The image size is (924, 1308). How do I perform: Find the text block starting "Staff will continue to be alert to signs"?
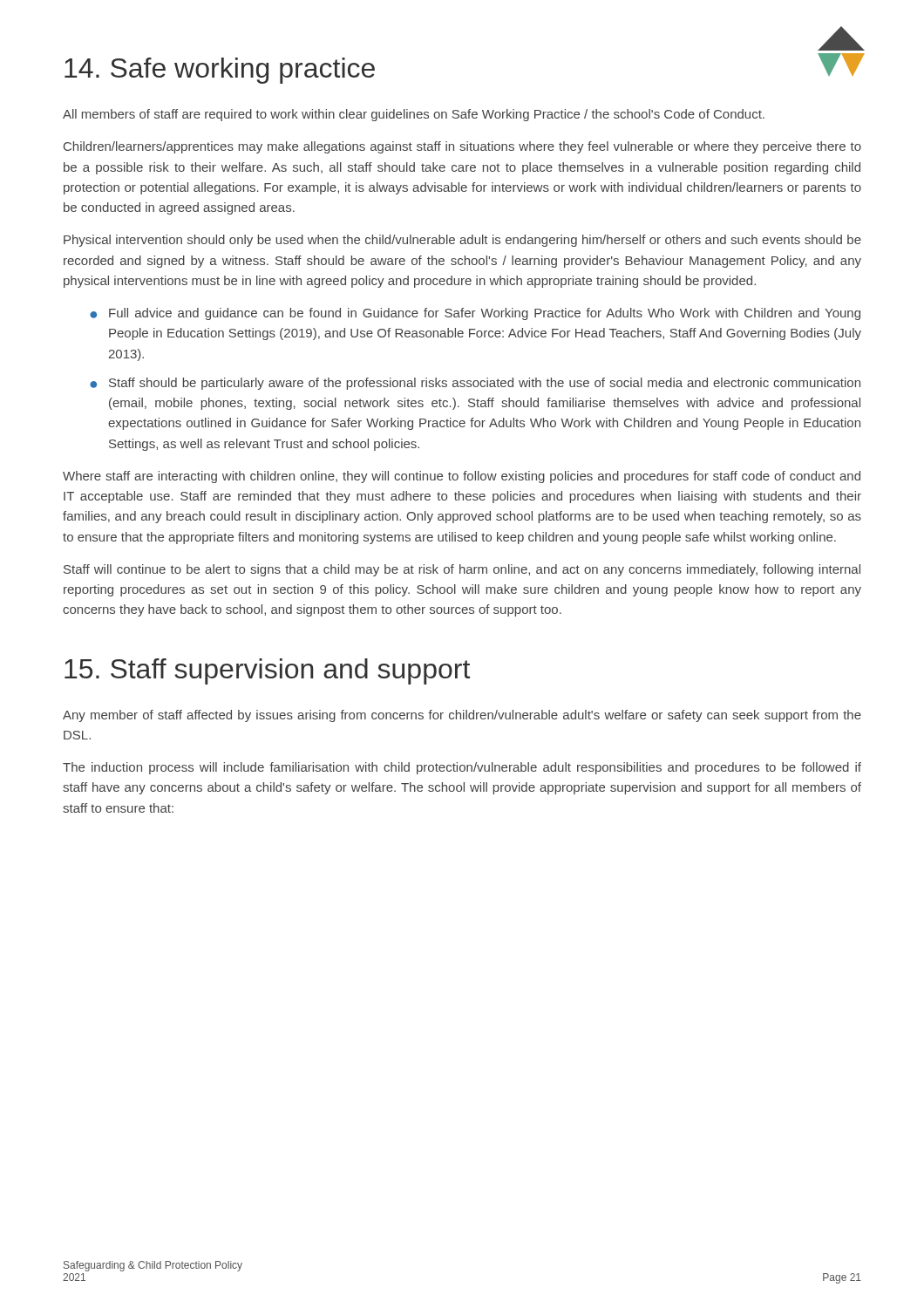coord(462,589)
